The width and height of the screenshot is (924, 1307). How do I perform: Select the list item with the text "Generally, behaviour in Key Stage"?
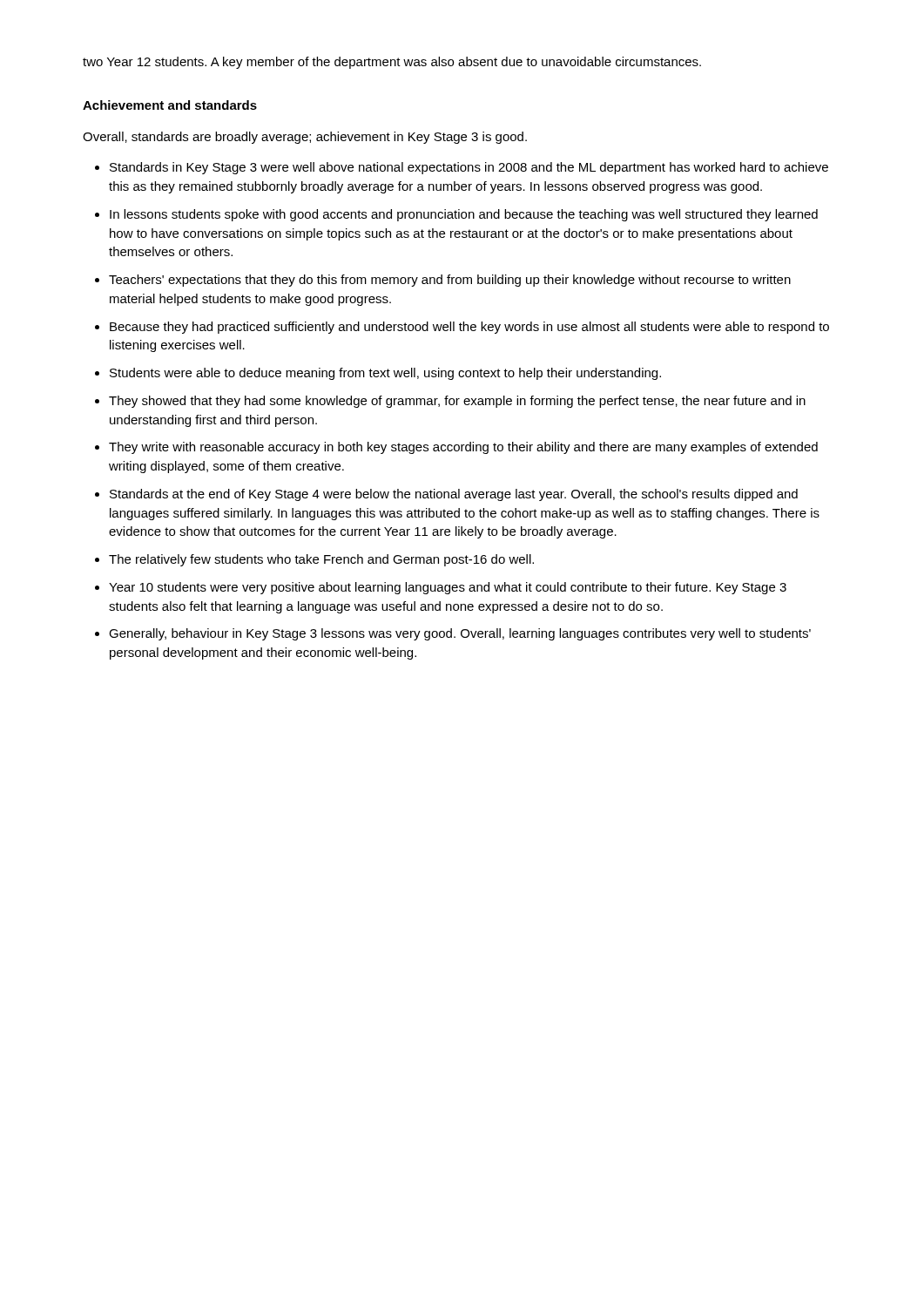click(x=460, y=643)
